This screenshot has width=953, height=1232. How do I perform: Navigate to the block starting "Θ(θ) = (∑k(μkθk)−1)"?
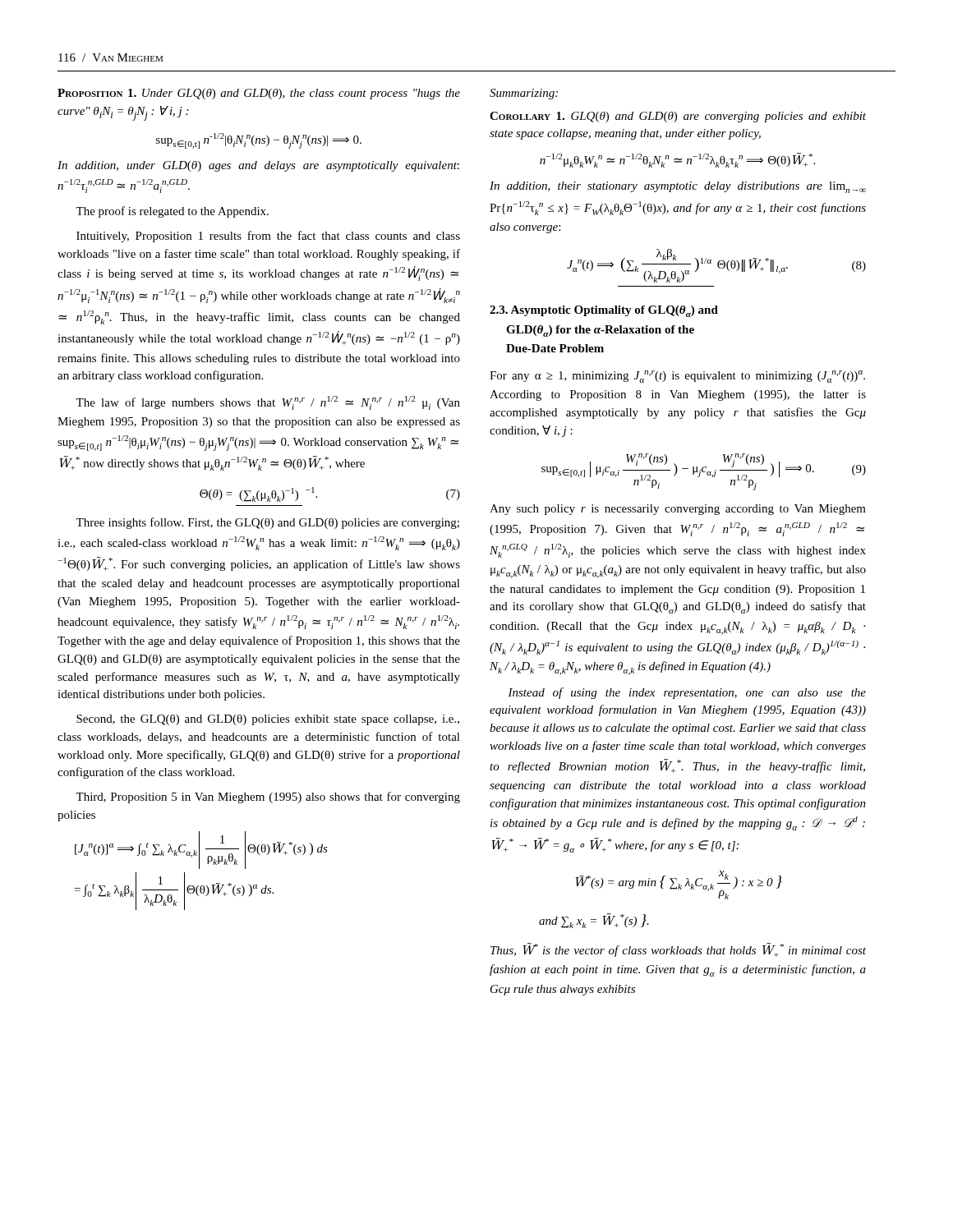coord(257,494)
